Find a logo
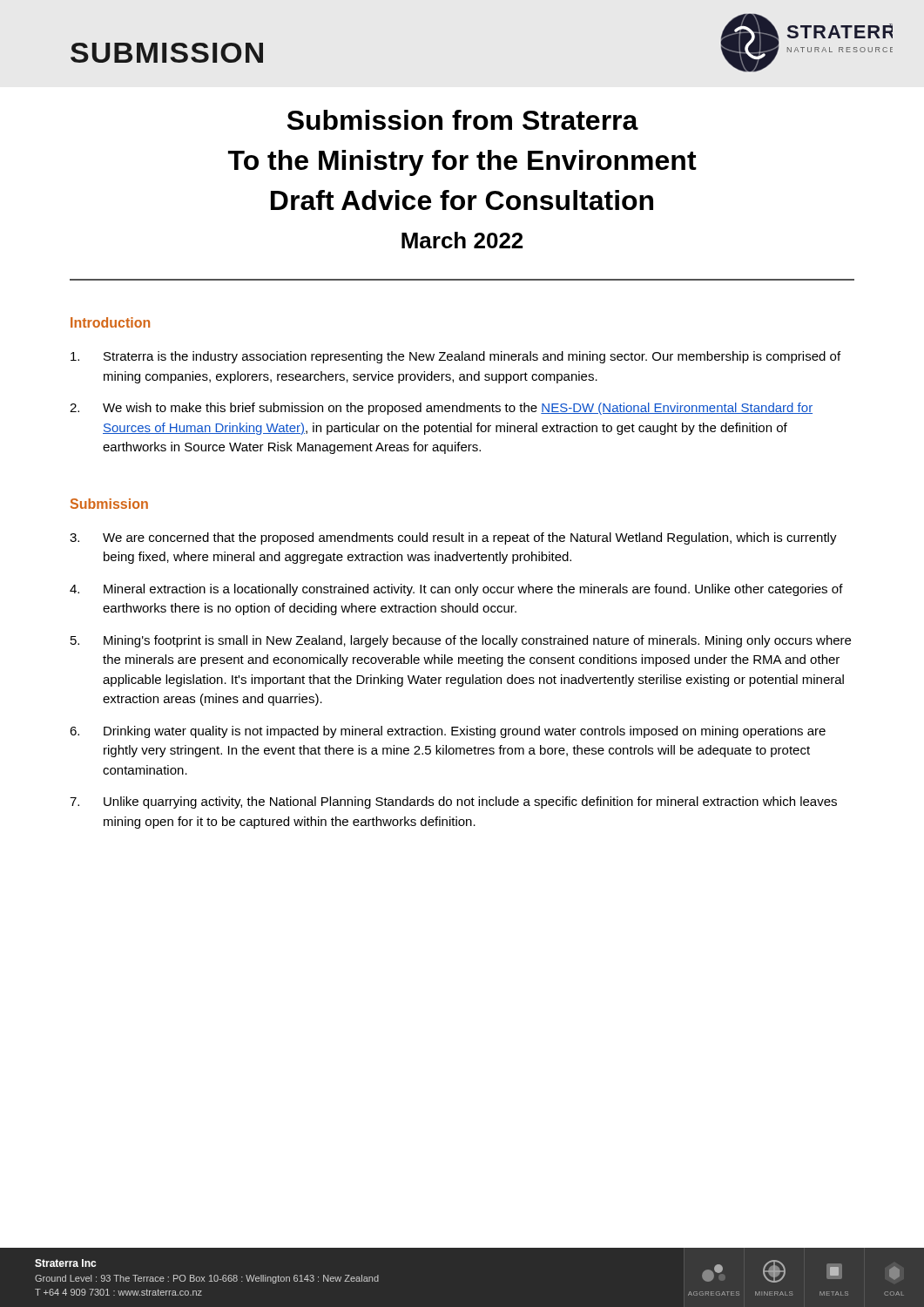Viewport: 924px width, 1307px height. 801,45
